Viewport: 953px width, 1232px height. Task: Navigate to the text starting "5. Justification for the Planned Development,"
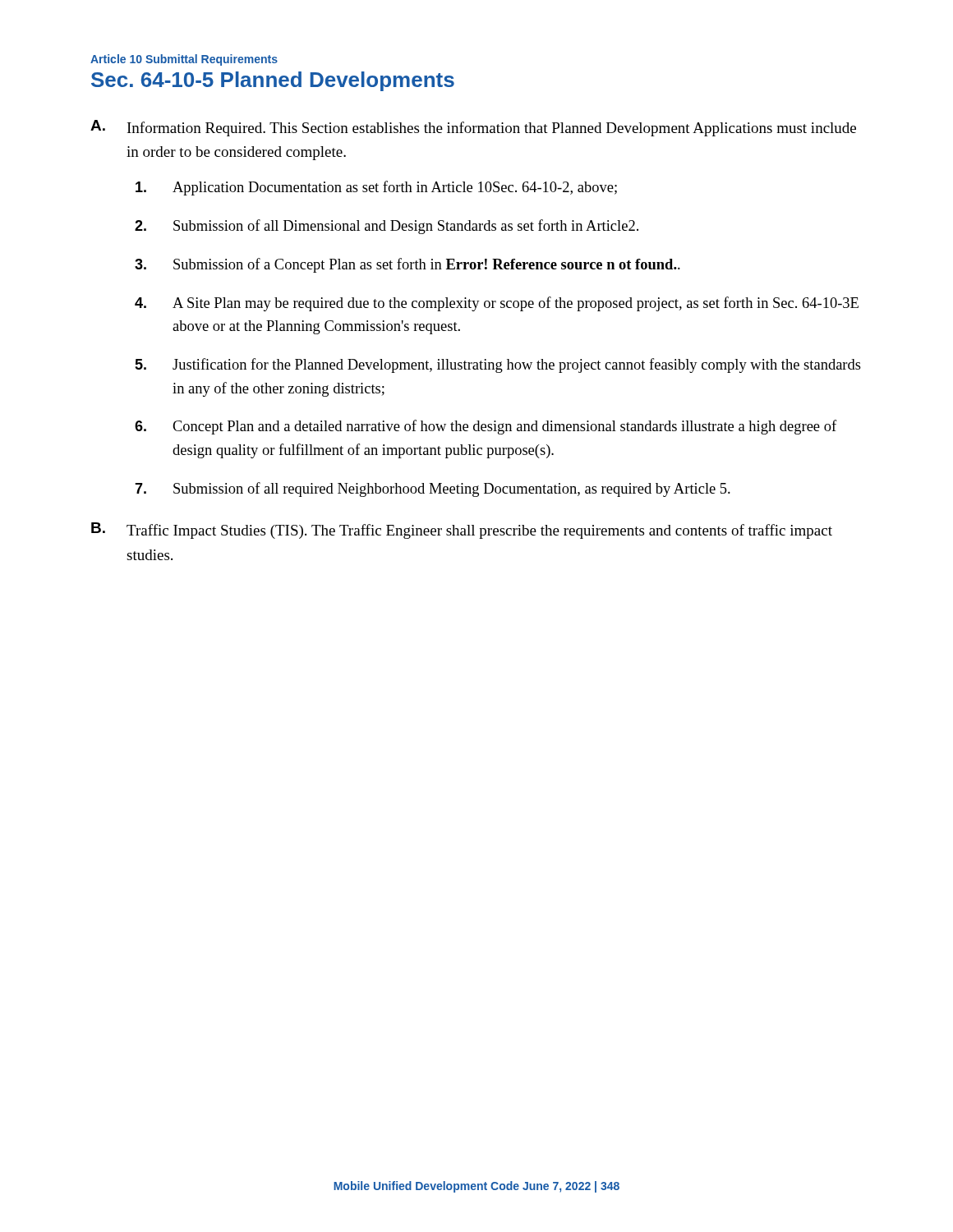click(x=499, y=377)
